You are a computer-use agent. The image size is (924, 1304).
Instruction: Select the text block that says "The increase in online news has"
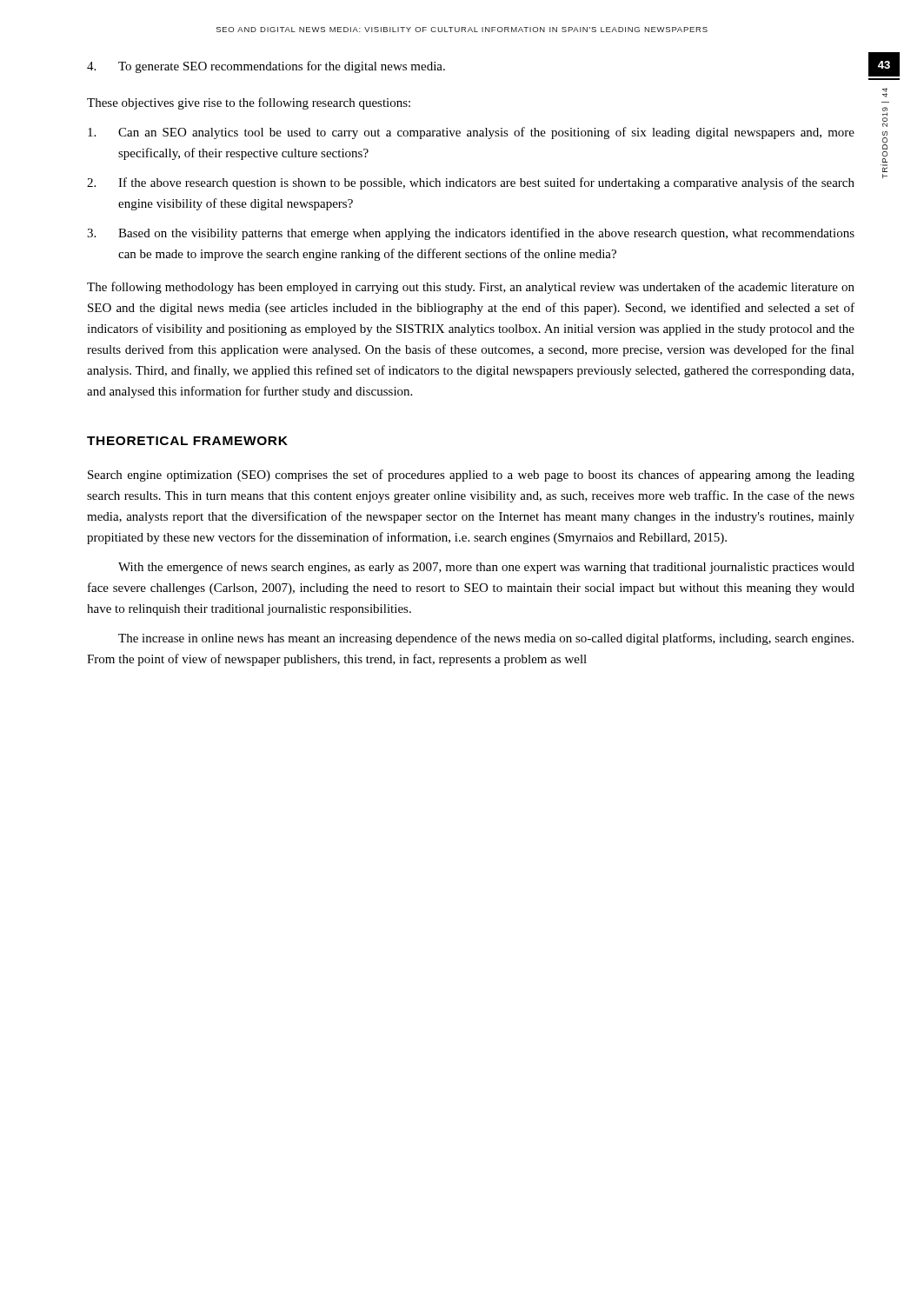point(471,648)
